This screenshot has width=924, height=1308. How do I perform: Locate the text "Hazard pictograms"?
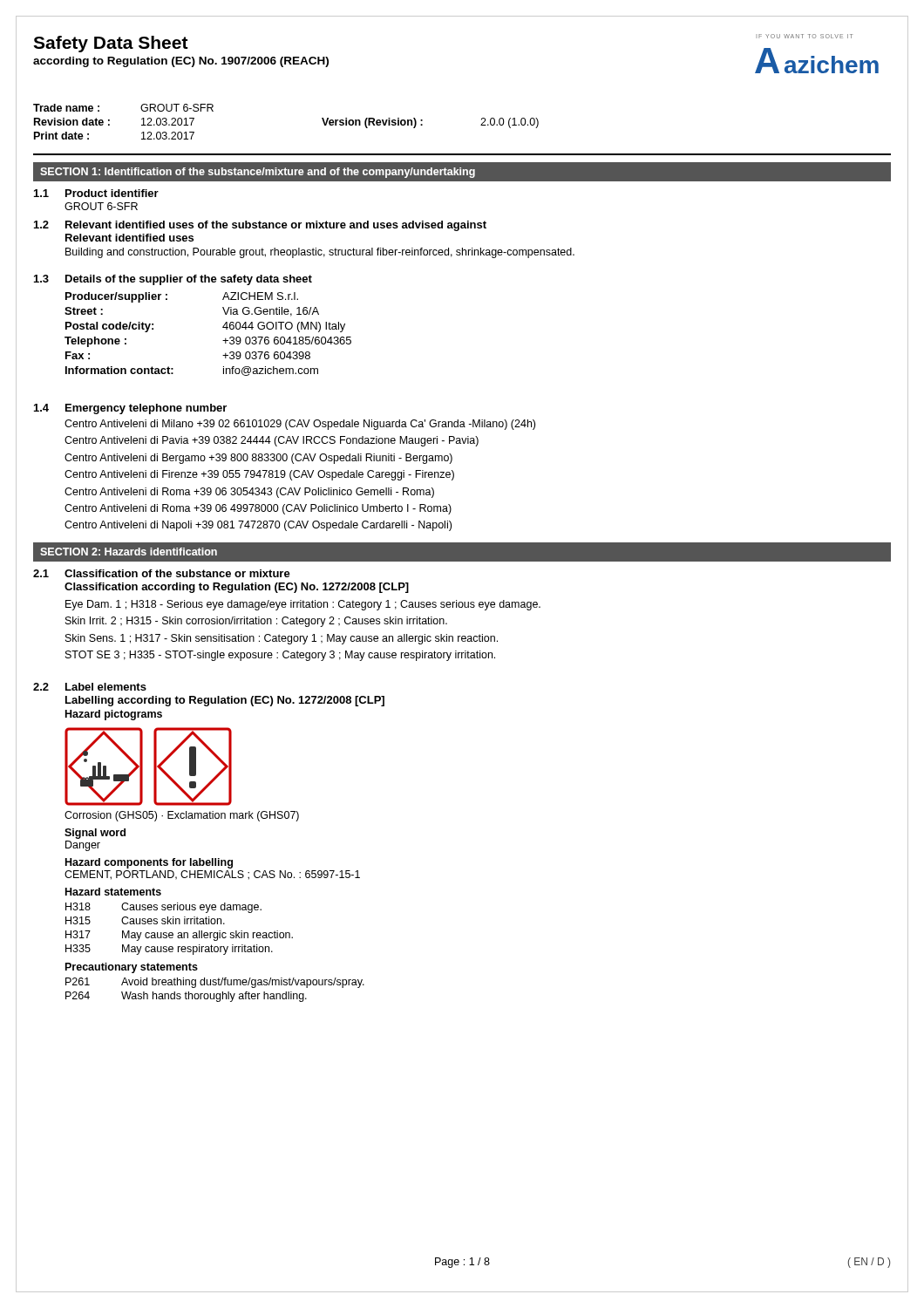[114, 714]
